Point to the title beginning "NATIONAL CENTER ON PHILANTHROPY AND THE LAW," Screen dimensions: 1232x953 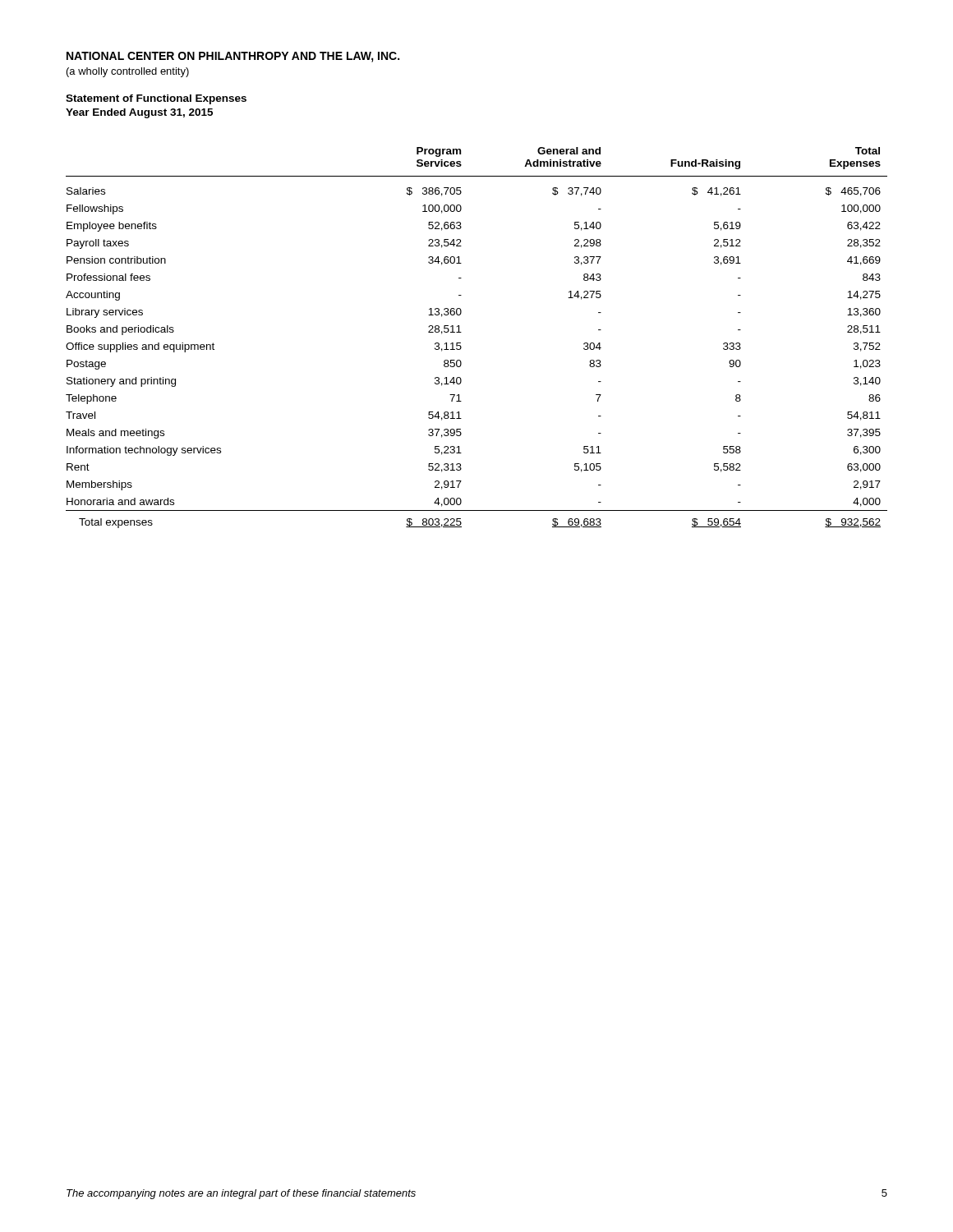[x=233, y=56]
